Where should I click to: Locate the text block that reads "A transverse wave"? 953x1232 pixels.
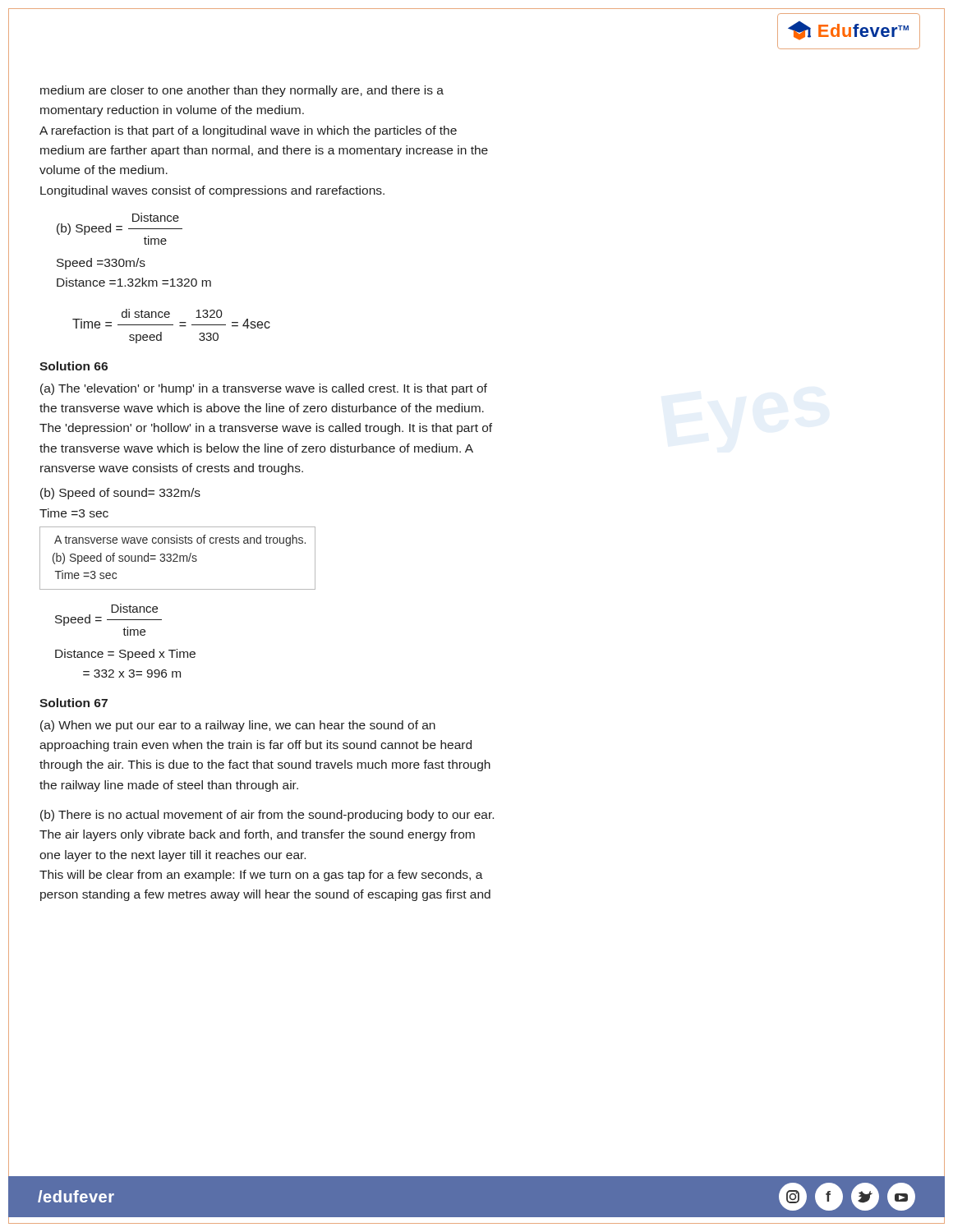pos(178,557)
